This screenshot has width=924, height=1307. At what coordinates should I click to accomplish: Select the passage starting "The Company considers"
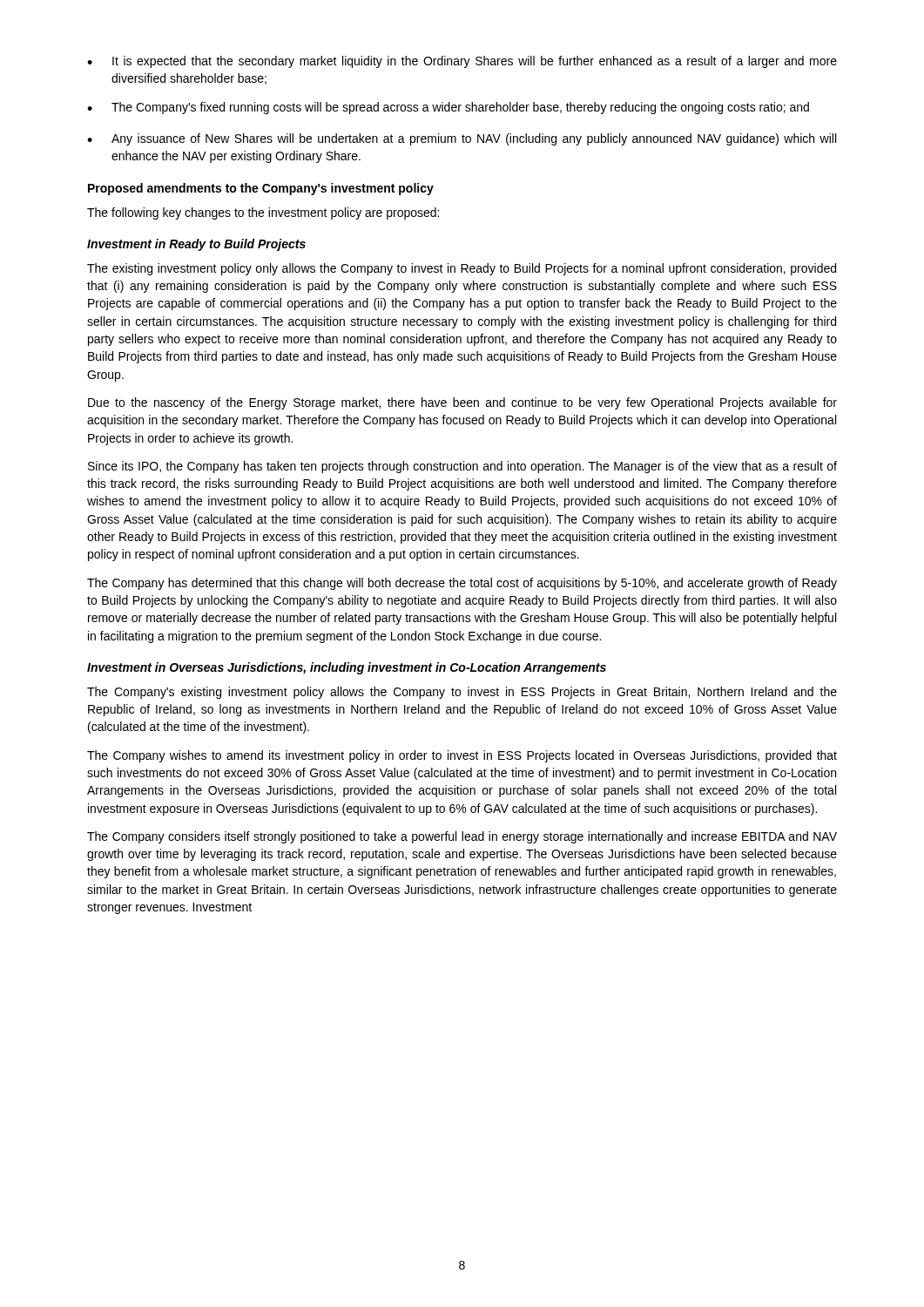[x=462, y=872]
